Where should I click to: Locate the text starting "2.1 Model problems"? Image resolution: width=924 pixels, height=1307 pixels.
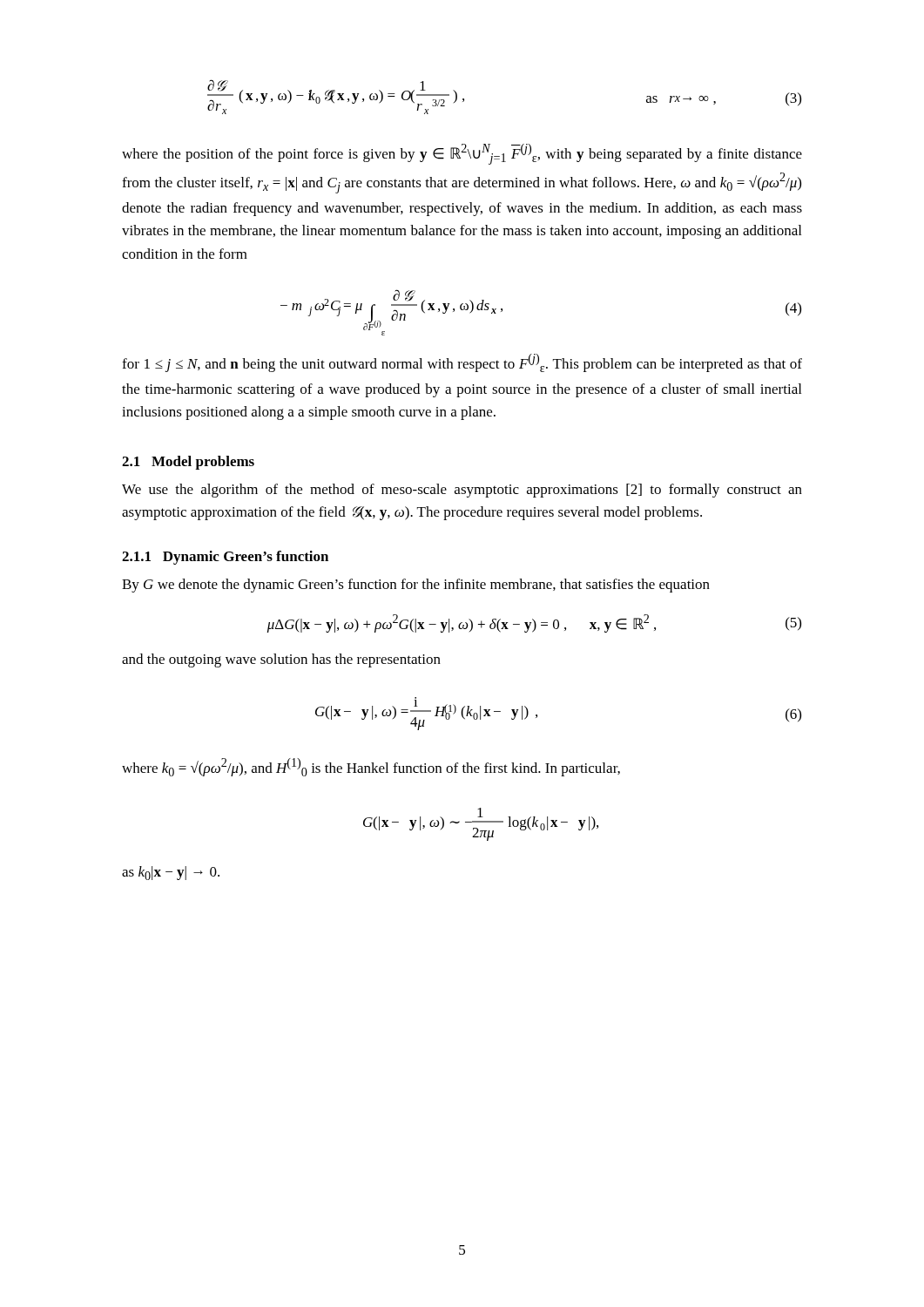pos(188,461)
